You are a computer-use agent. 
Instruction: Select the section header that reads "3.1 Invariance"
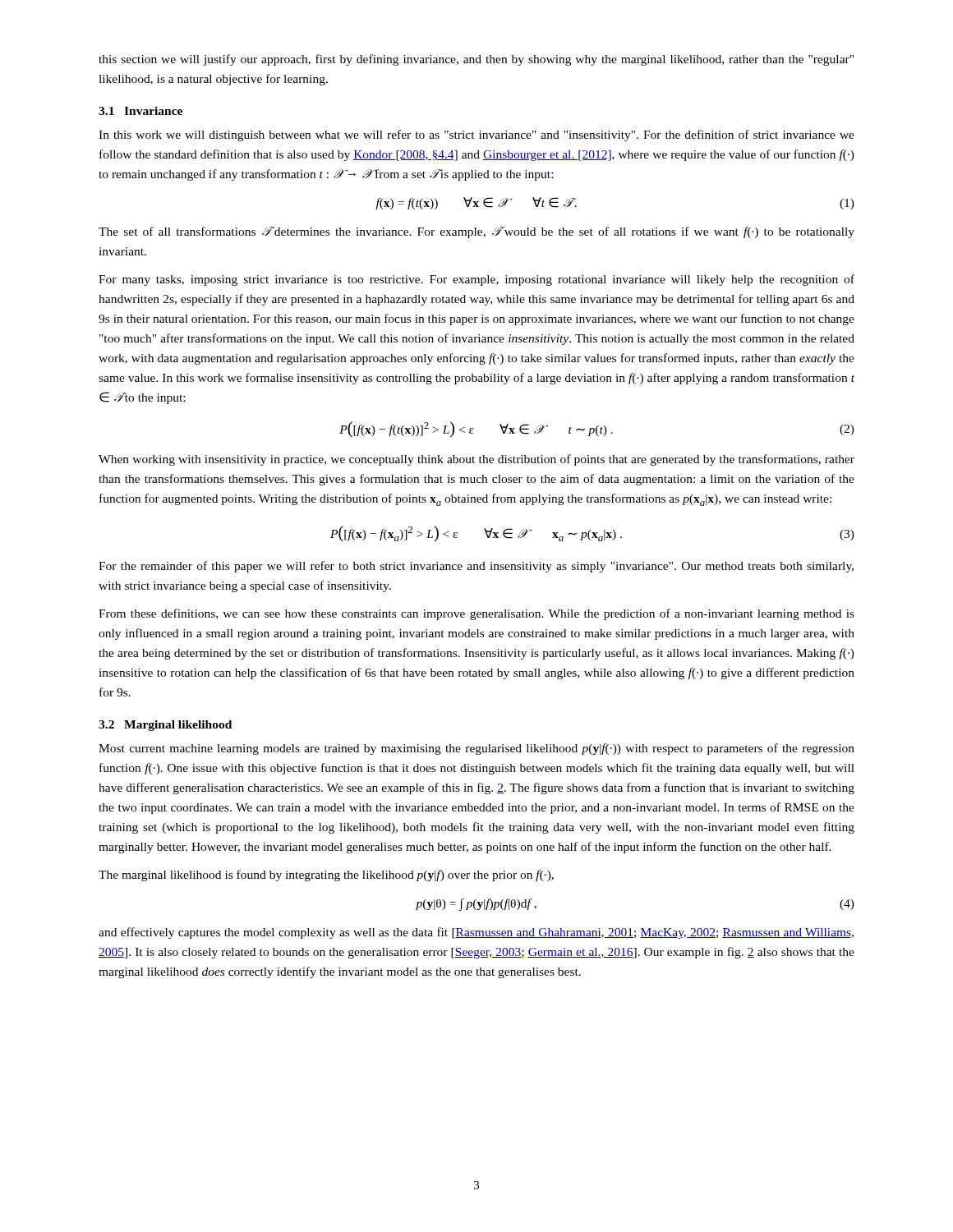point(141,111)
